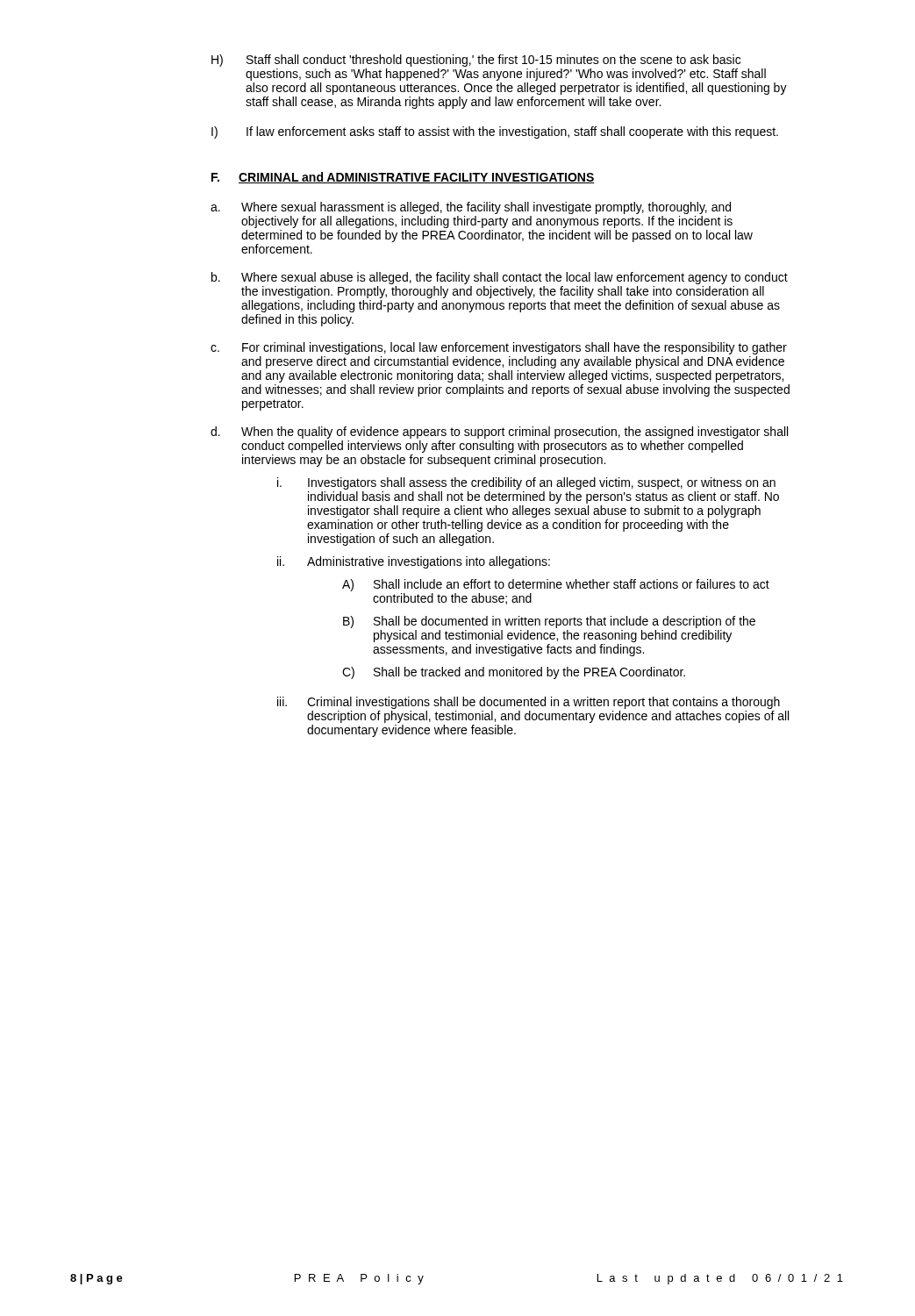This screenshot has width=915, height=1316.
Task: Locate the passage starting "c. For criminal investigations, local law enforcement"
Action: tap(501, 376)
